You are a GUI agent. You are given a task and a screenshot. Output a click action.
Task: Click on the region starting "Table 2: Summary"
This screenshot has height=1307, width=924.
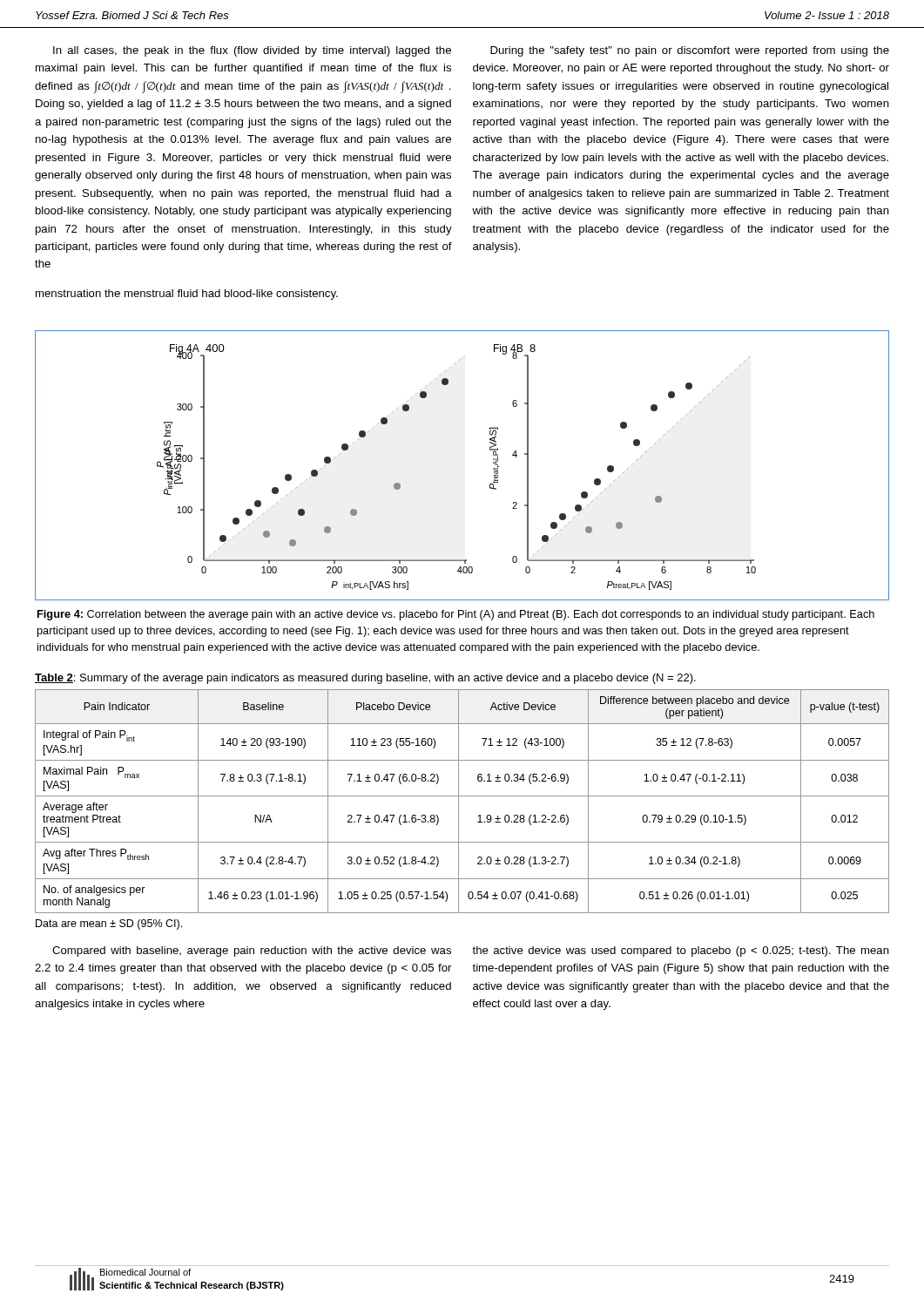coord(366,678)
